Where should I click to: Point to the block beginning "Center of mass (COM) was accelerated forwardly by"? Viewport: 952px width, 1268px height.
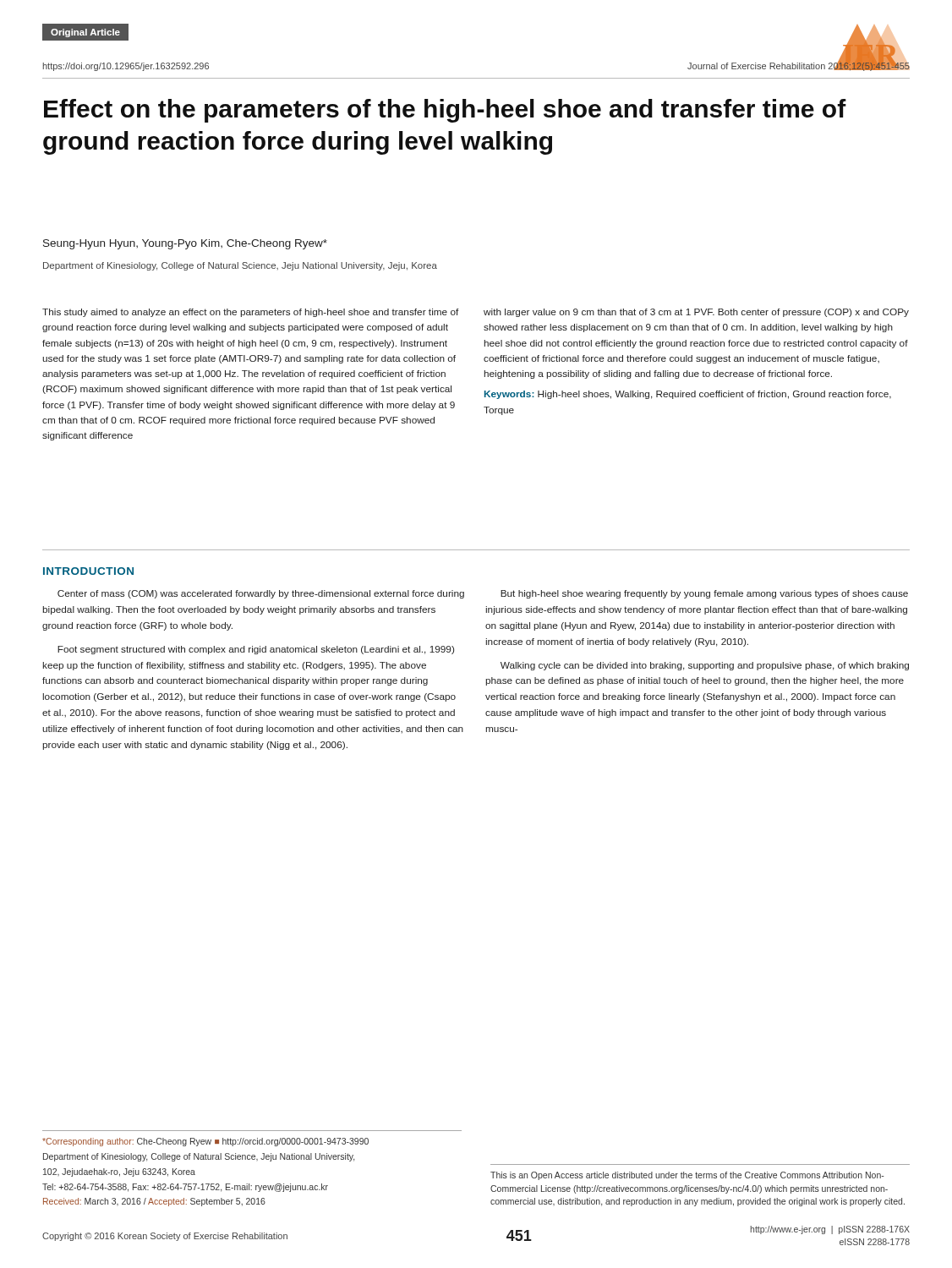254,669
